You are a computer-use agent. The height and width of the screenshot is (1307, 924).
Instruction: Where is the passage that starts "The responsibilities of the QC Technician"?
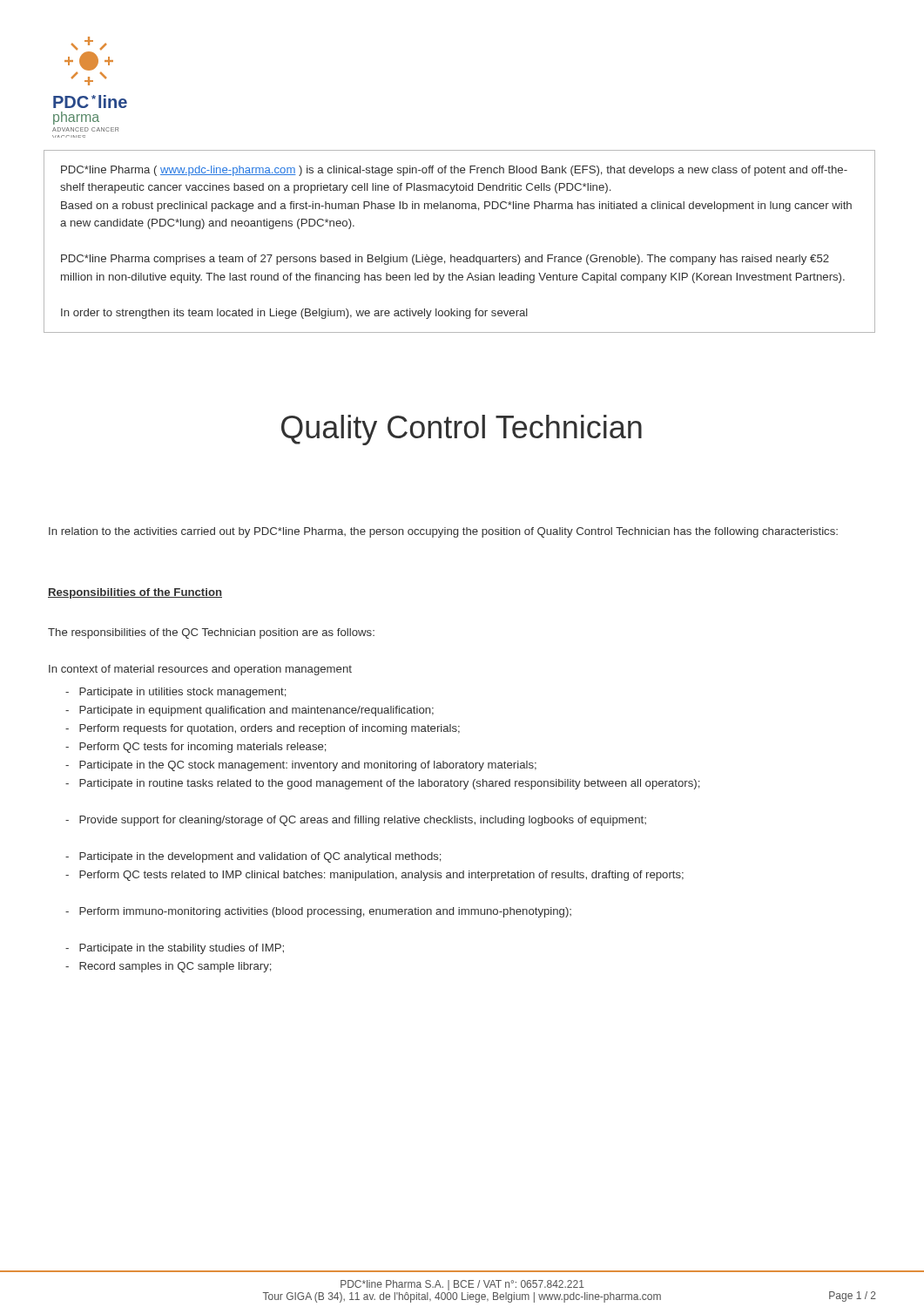[212, 632]
